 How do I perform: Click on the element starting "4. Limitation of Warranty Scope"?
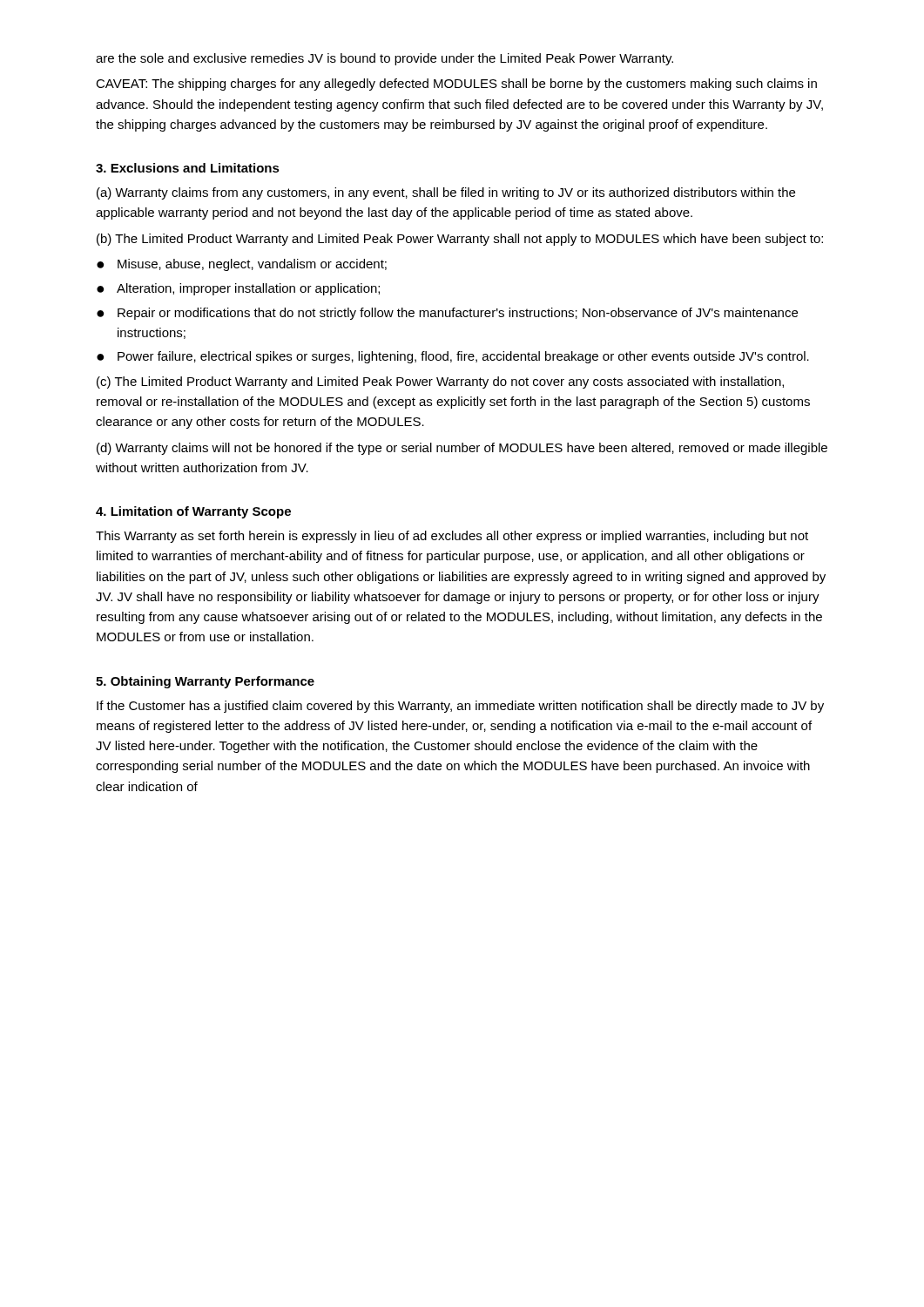pyautogui.click(x=194, y=511)
